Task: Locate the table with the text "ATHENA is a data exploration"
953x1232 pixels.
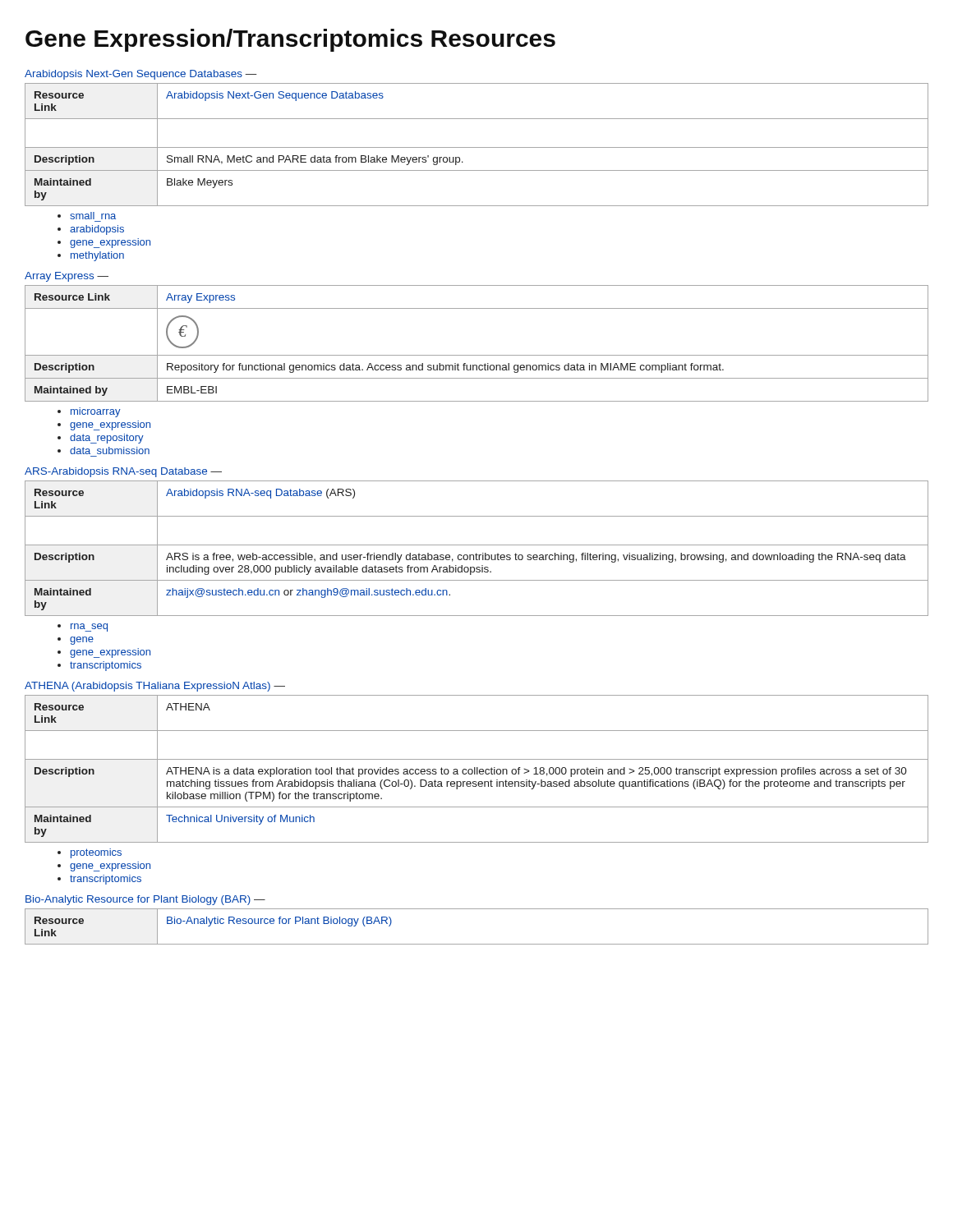Action: pyautogui.click(x=476, y=769)
